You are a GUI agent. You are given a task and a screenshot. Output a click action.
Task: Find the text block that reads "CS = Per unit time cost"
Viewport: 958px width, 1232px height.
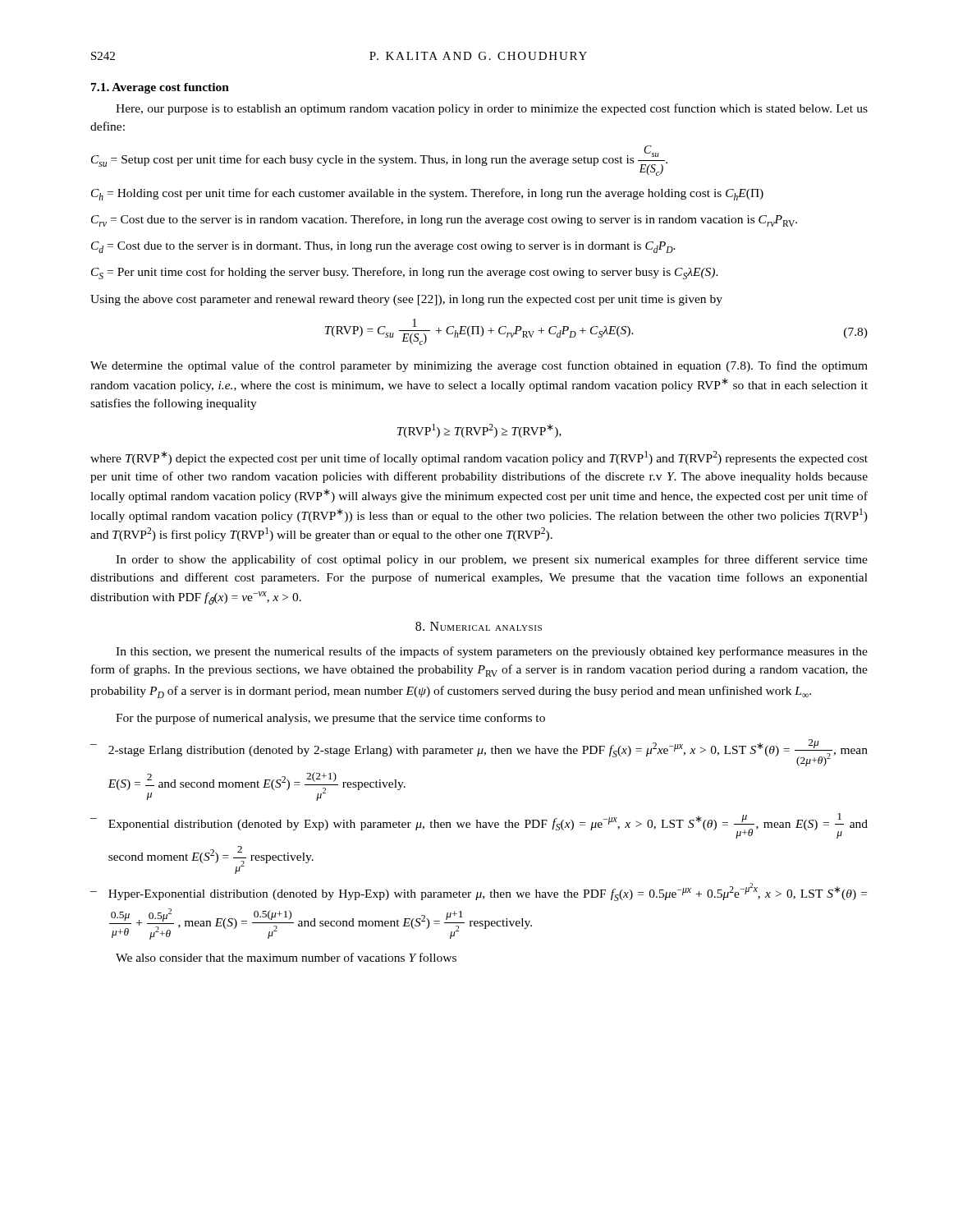coord(404,273)
